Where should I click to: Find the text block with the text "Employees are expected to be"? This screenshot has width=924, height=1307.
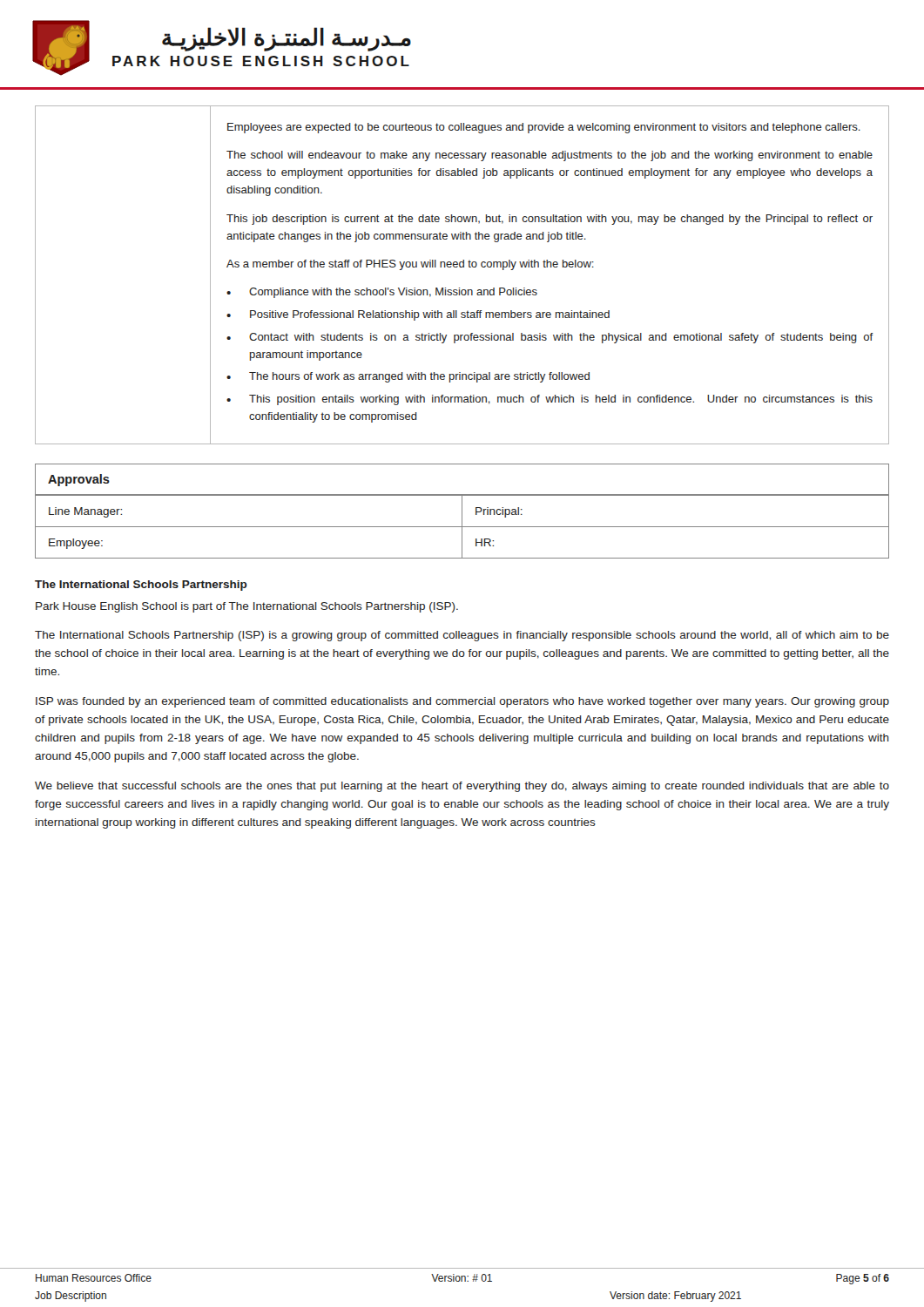[x=550, y=272]
